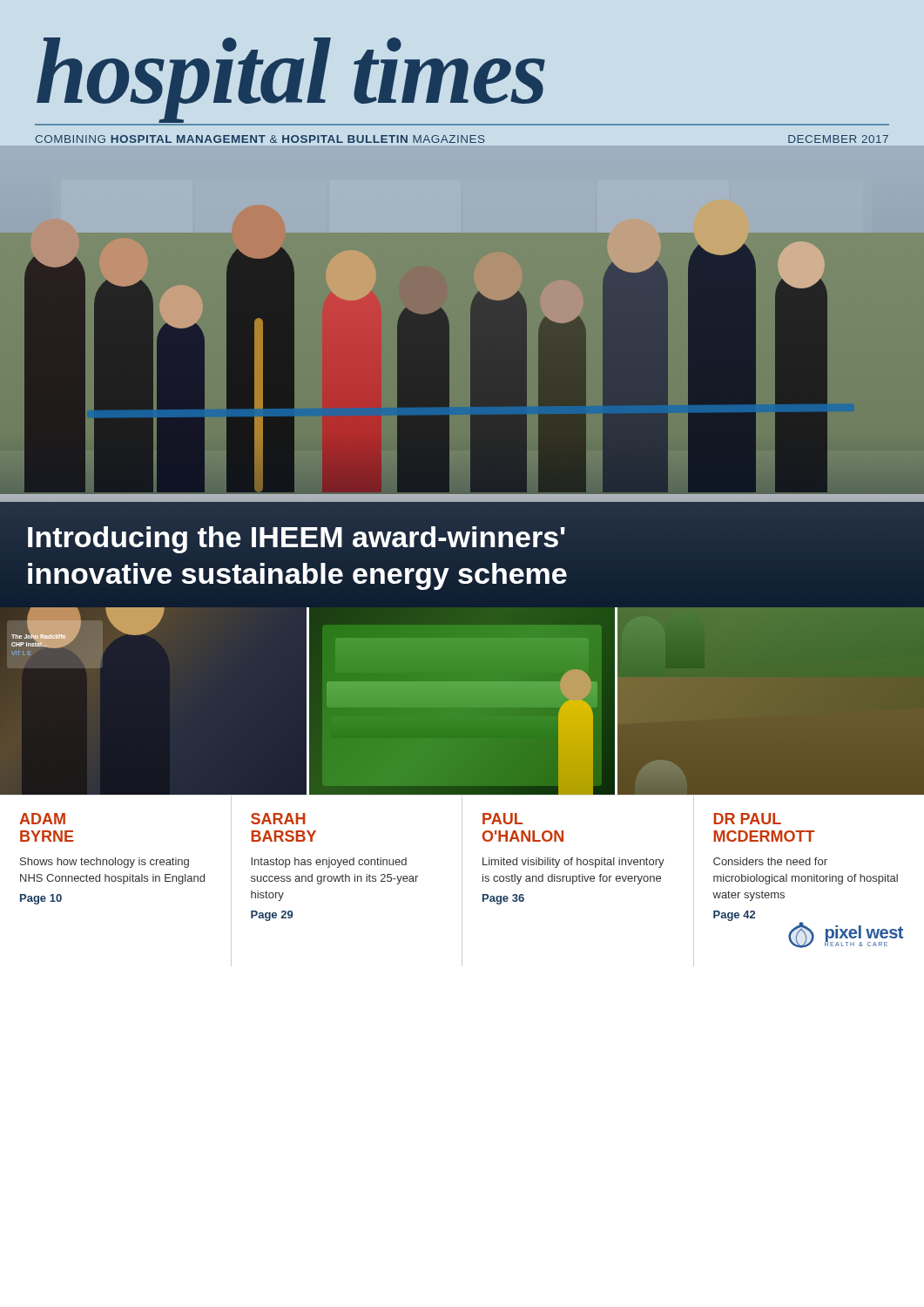
Task: Locate the block of text that opens with "ADAMBYRNE Shows how technology is creating"
Action: (x=462, y=881)
